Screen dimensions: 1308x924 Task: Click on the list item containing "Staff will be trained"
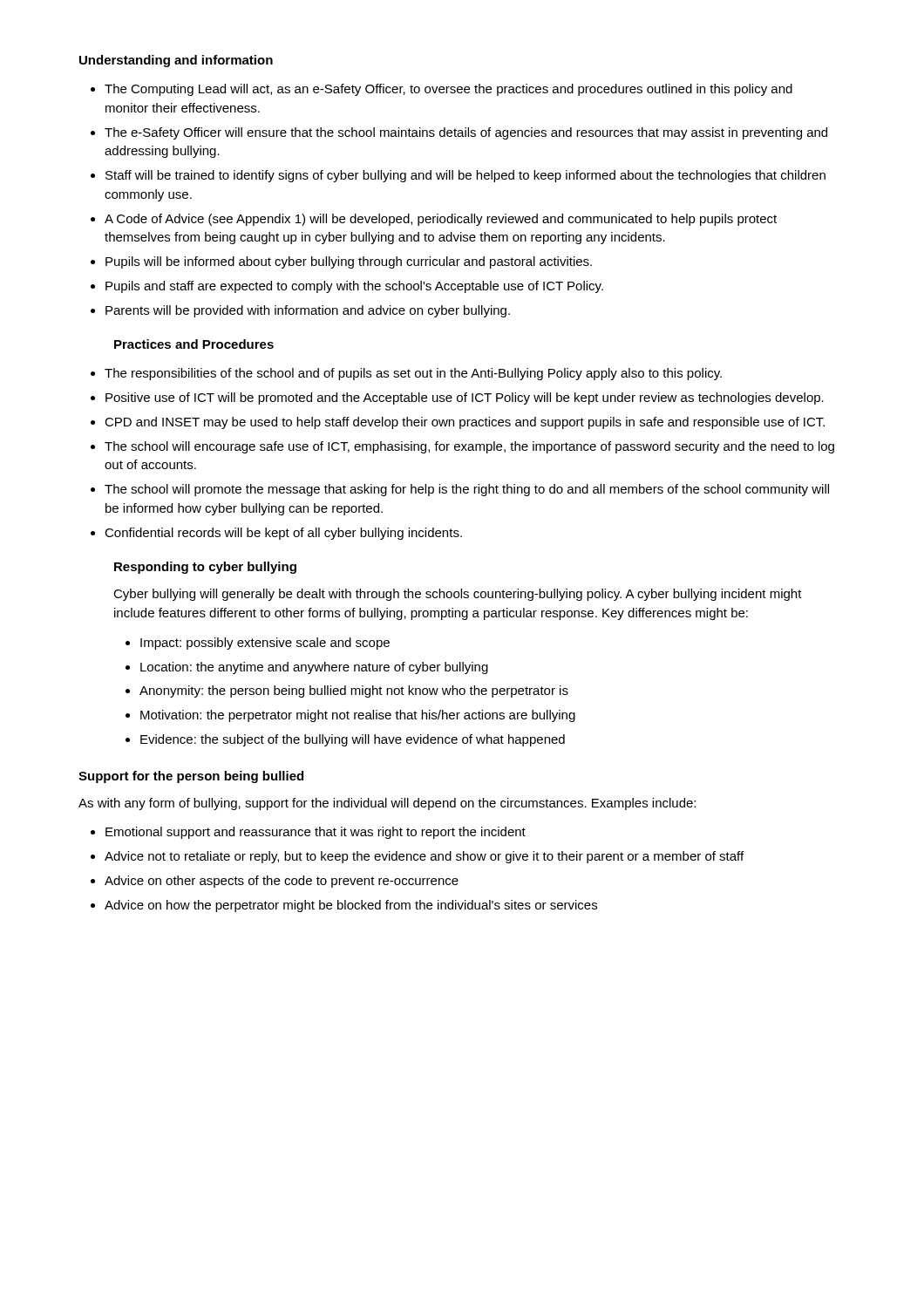[471, 185]
